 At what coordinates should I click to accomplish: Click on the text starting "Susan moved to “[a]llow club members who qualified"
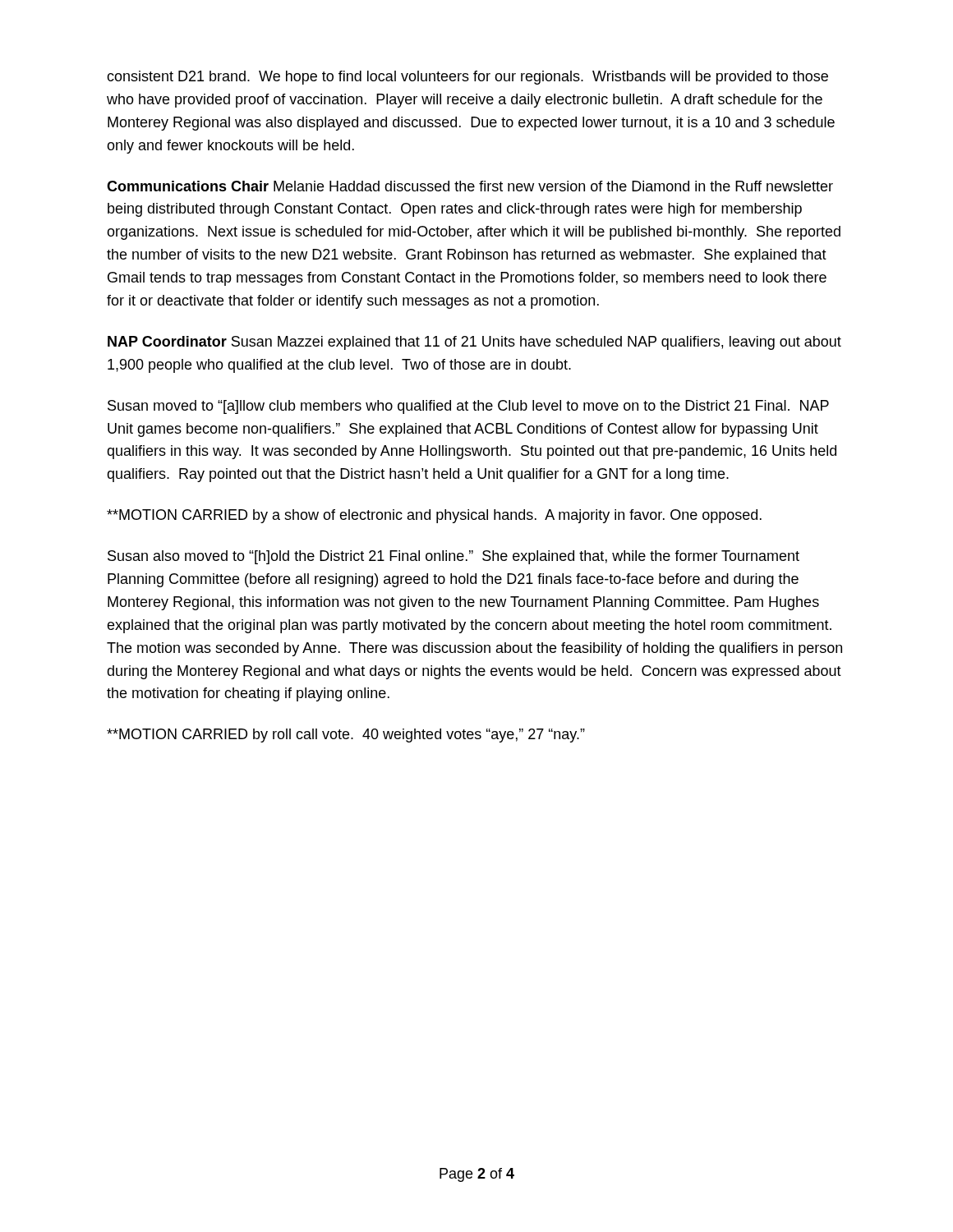coord(472,440)
